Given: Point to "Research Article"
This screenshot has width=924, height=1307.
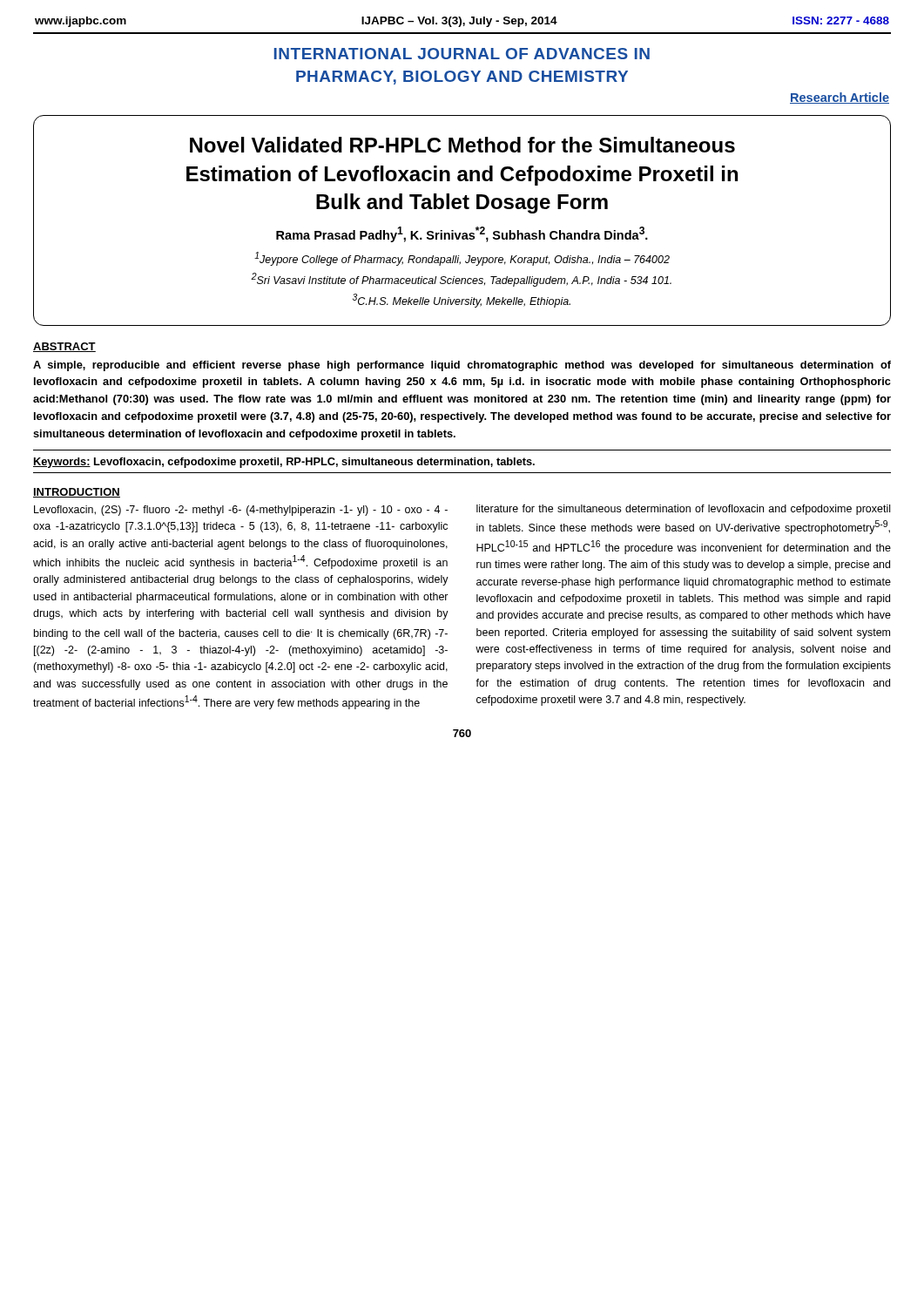Looking at the screenshot, I should 840,98.
